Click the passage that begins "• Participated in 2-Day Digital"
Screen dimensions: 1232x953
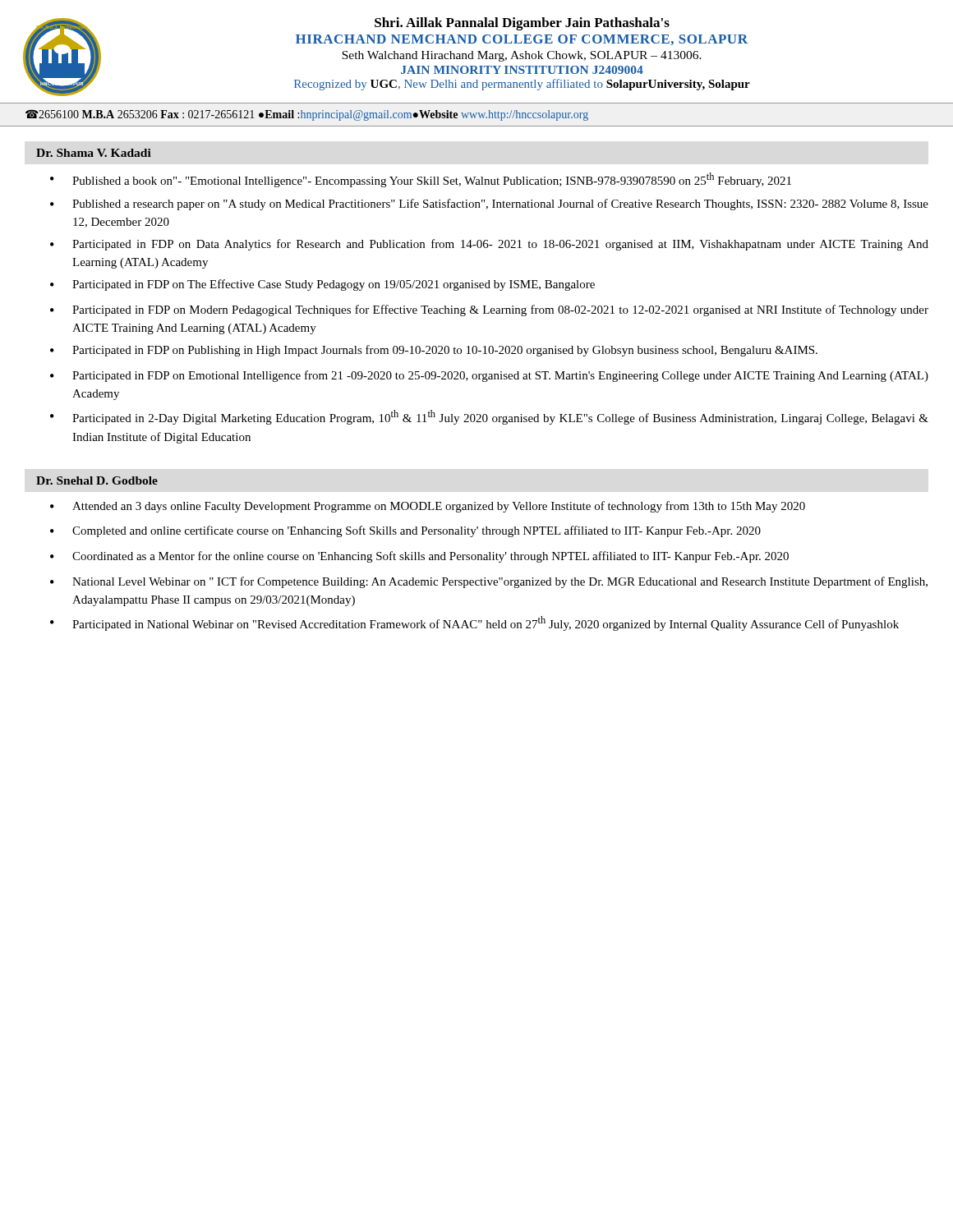489,426
